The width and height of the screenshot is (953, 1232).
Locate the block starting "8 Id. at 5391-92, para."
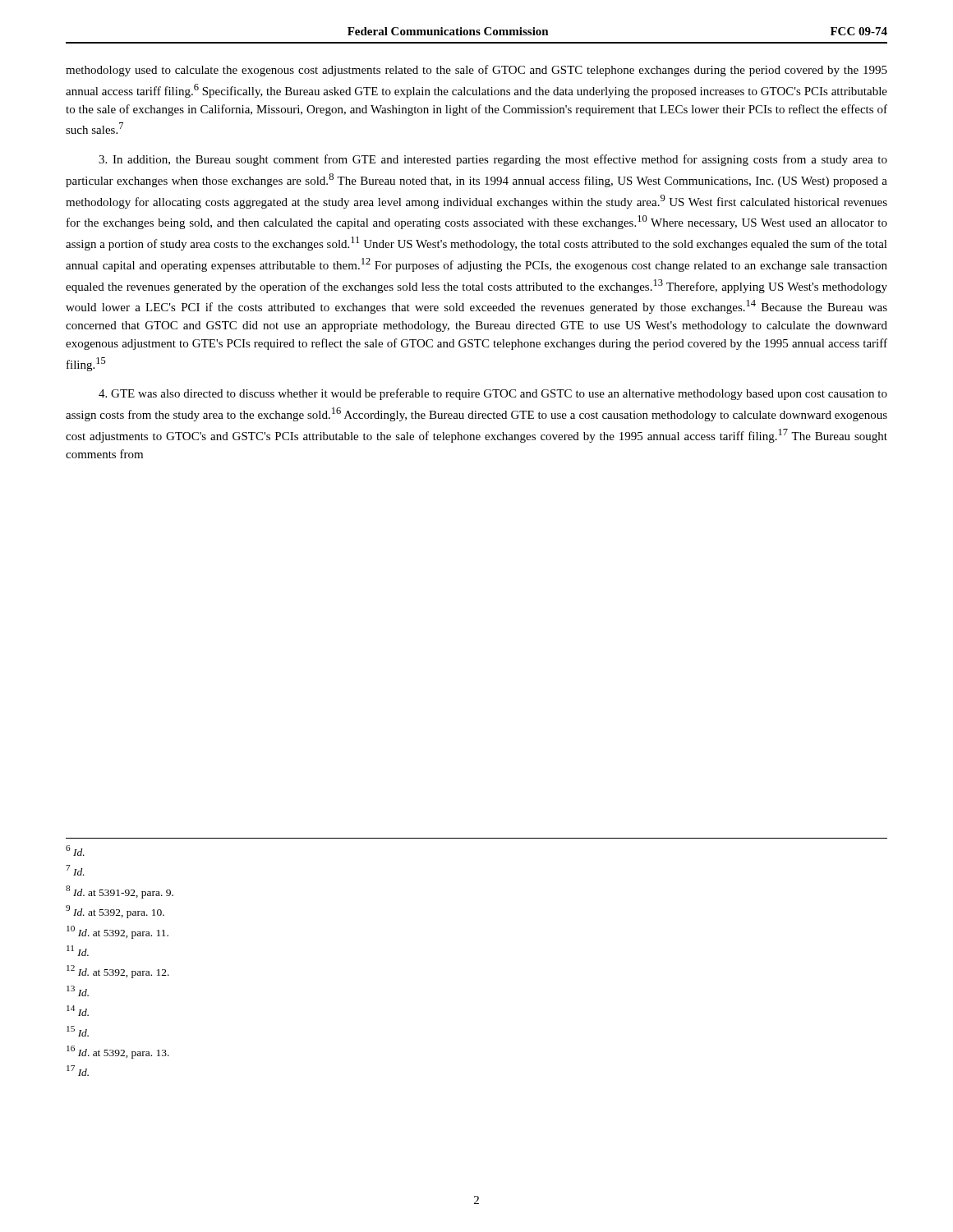point(120,890)
